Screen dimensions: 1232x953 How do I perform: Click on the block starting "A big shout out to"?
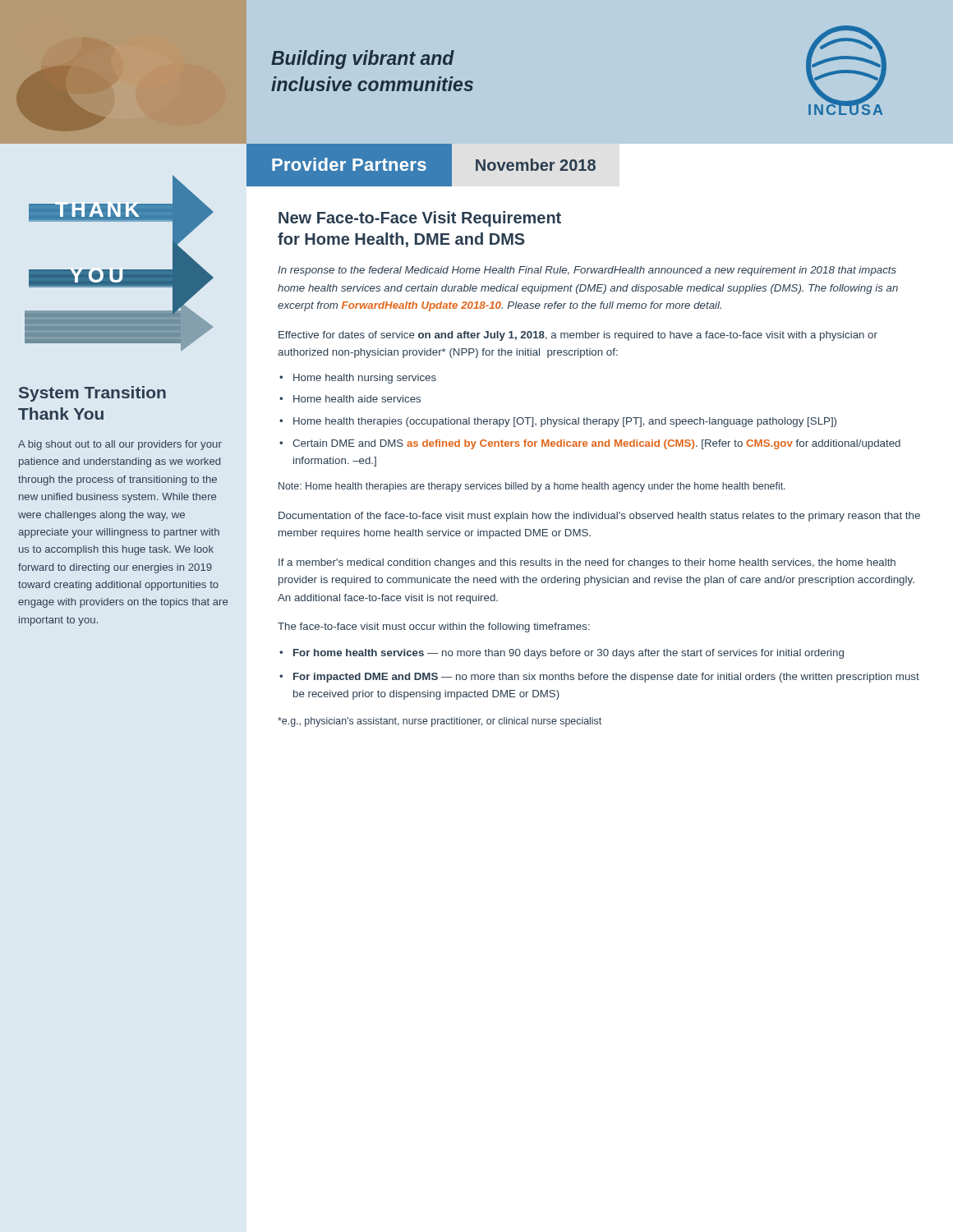tap(123, 532)
